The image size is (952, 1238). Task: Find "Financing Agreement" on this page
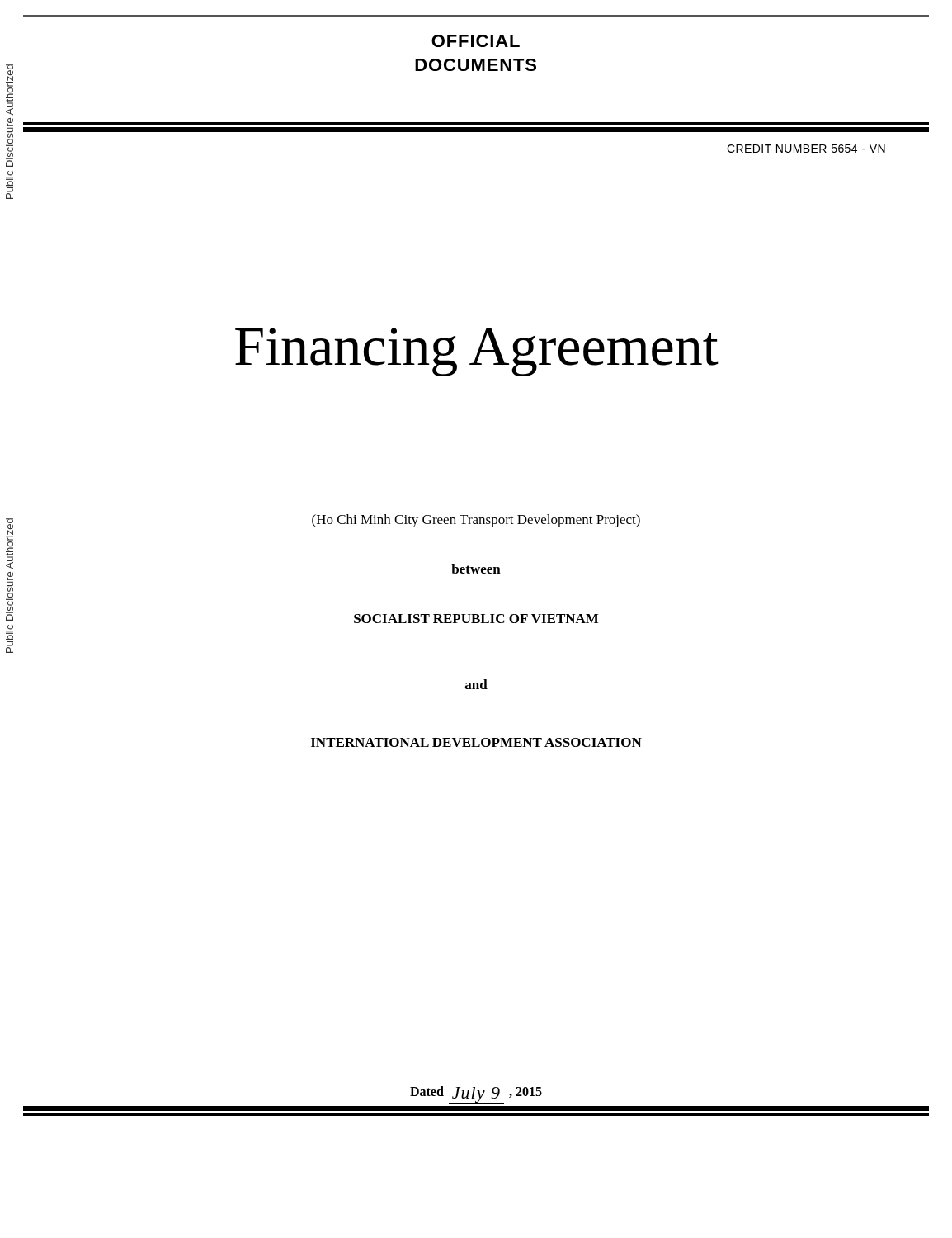(476, 346)
